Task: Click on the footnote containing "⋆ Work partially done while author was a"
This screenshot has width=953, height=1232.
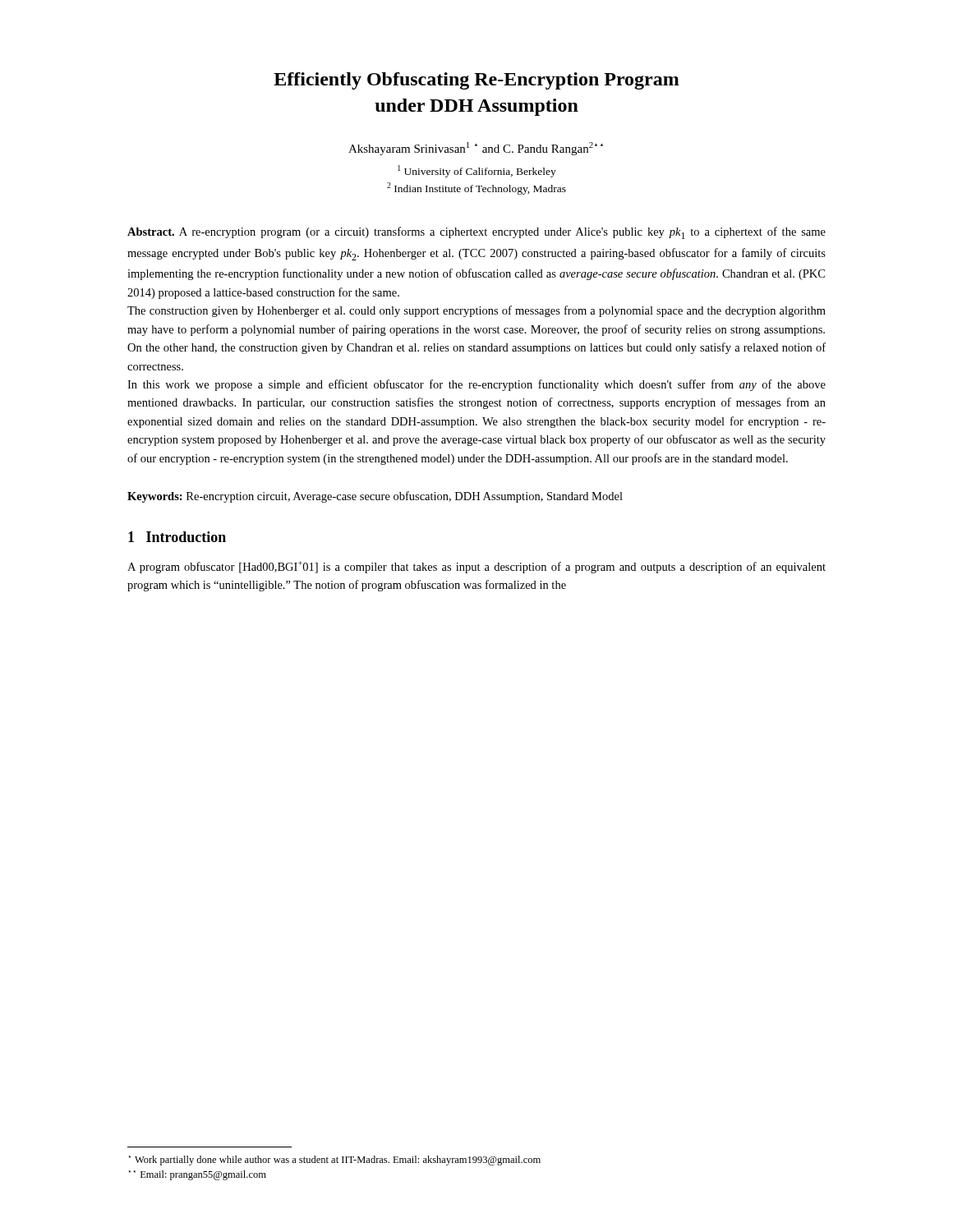Action: [334, 1159]
